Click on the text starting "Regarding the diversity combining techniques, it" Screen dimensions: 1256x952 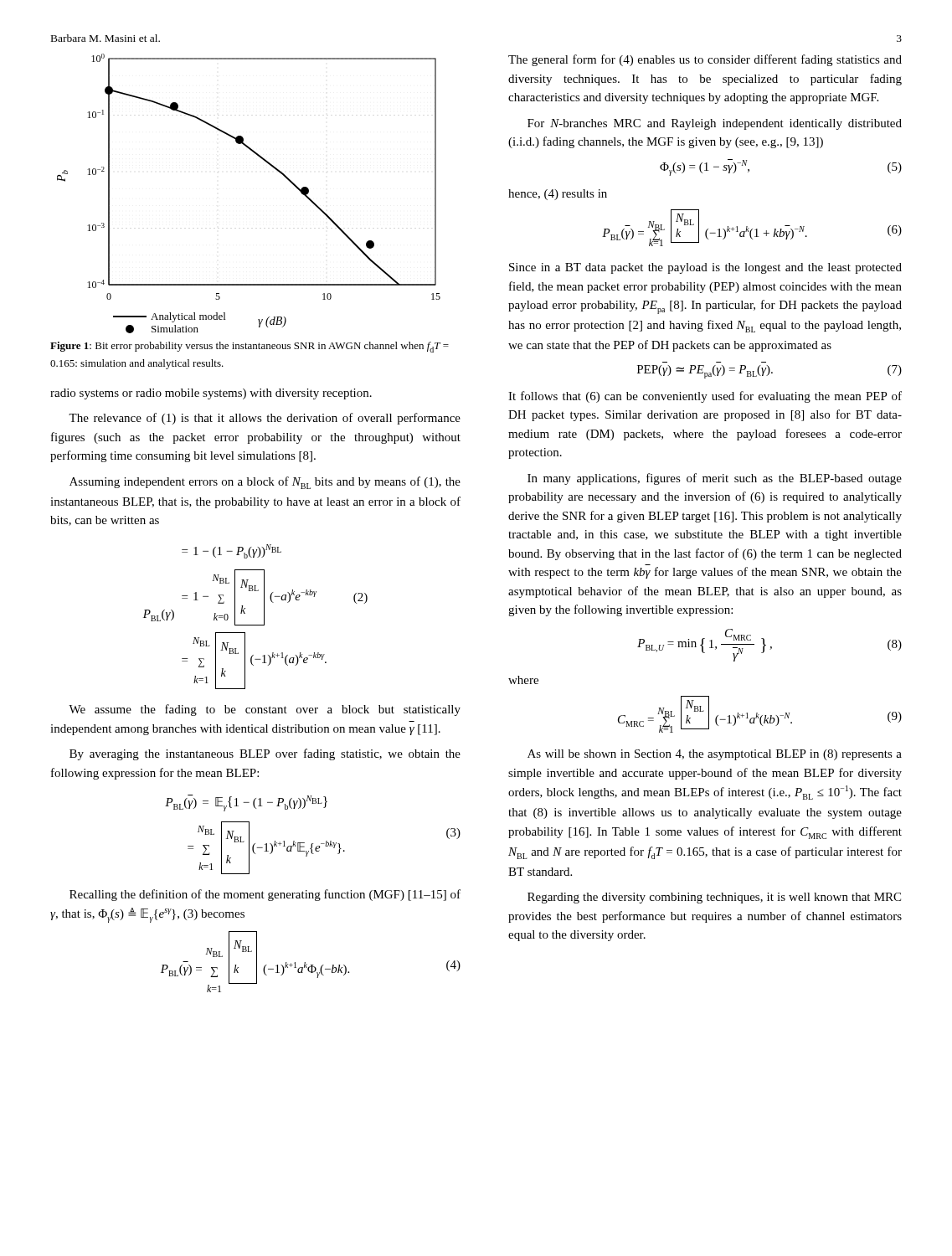[x=705, y=916]
